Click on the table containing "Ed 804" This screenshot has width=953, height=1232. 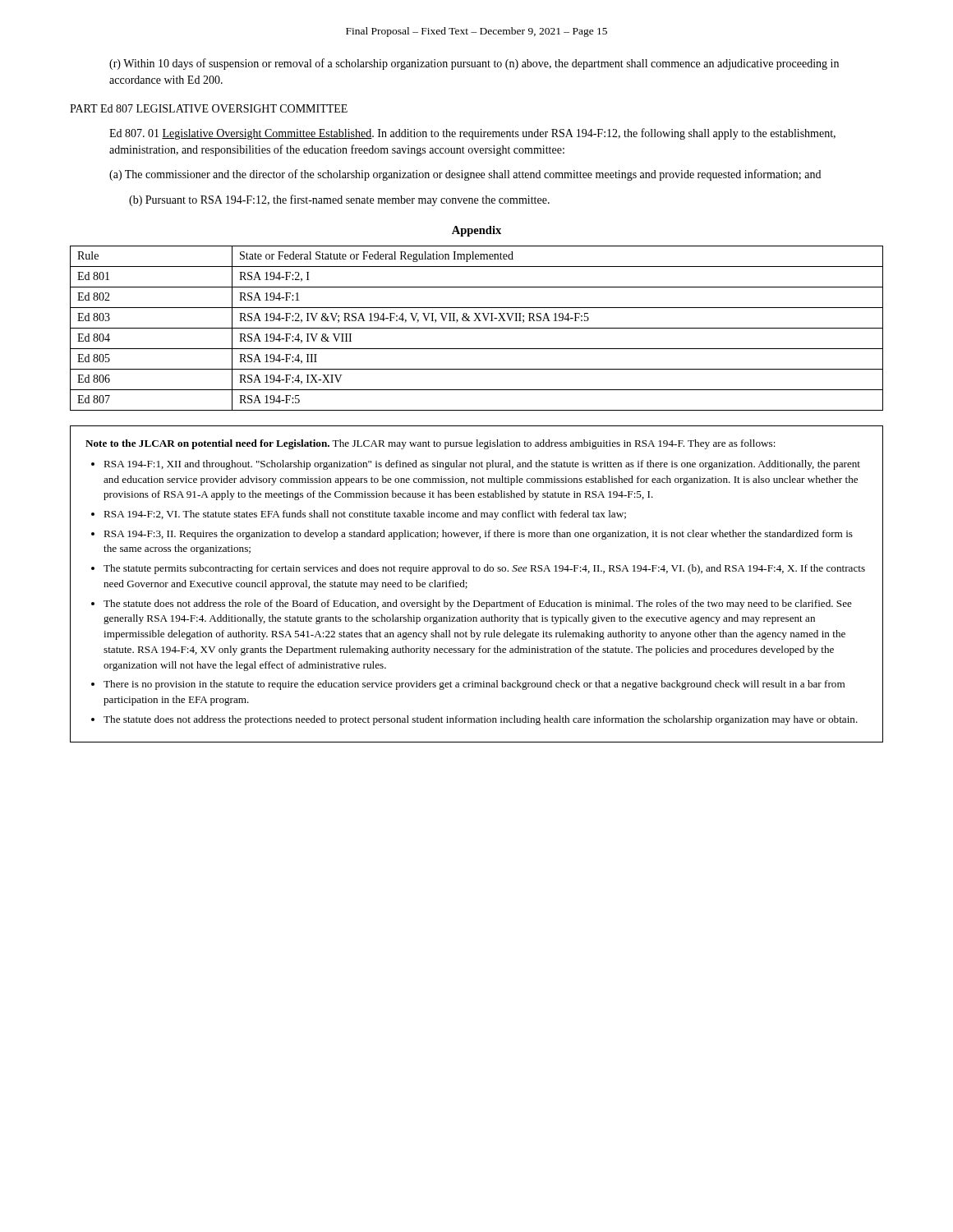476,328
